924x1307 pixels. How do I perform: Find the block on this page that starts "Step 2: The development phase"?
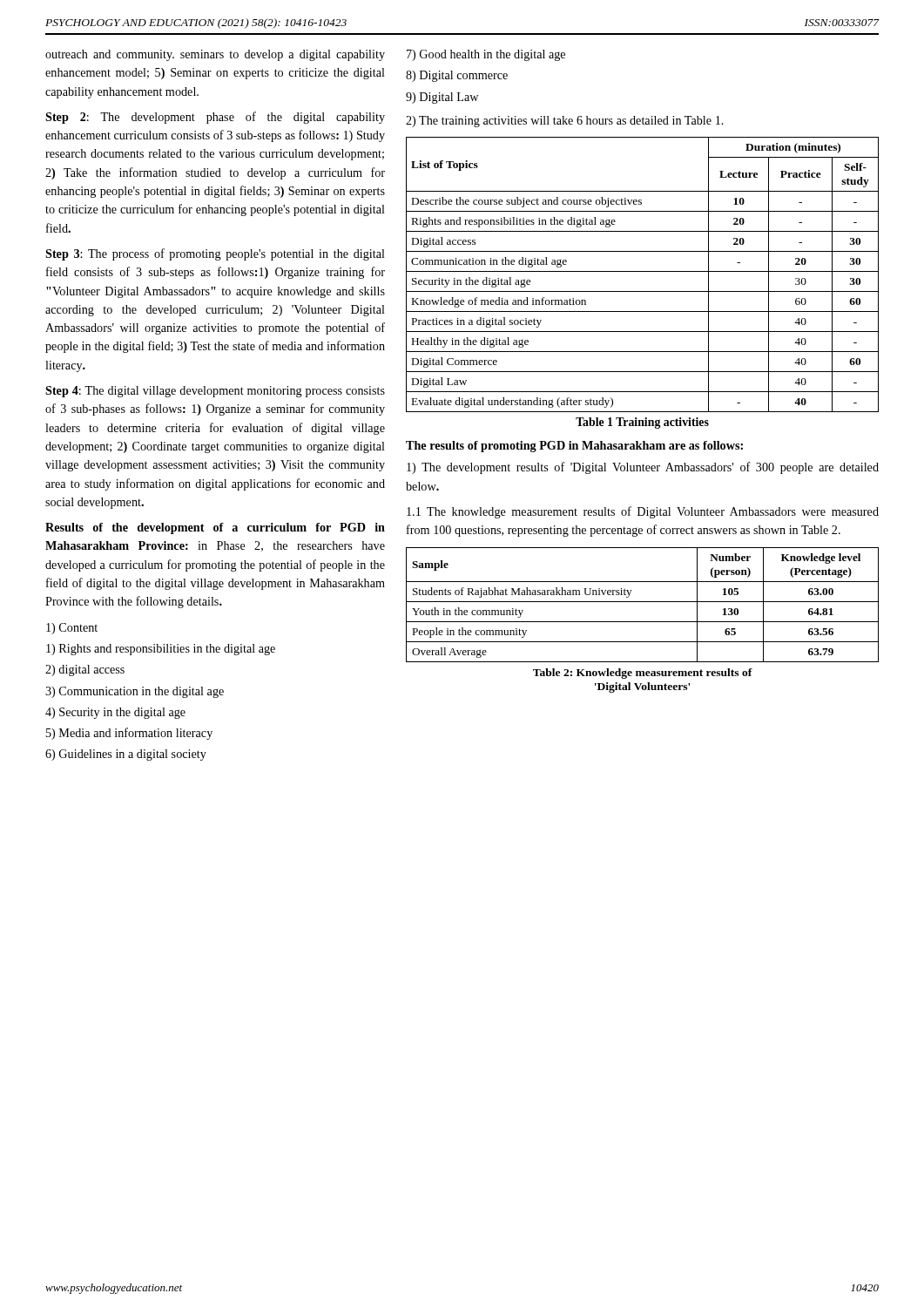coord(215,173)
